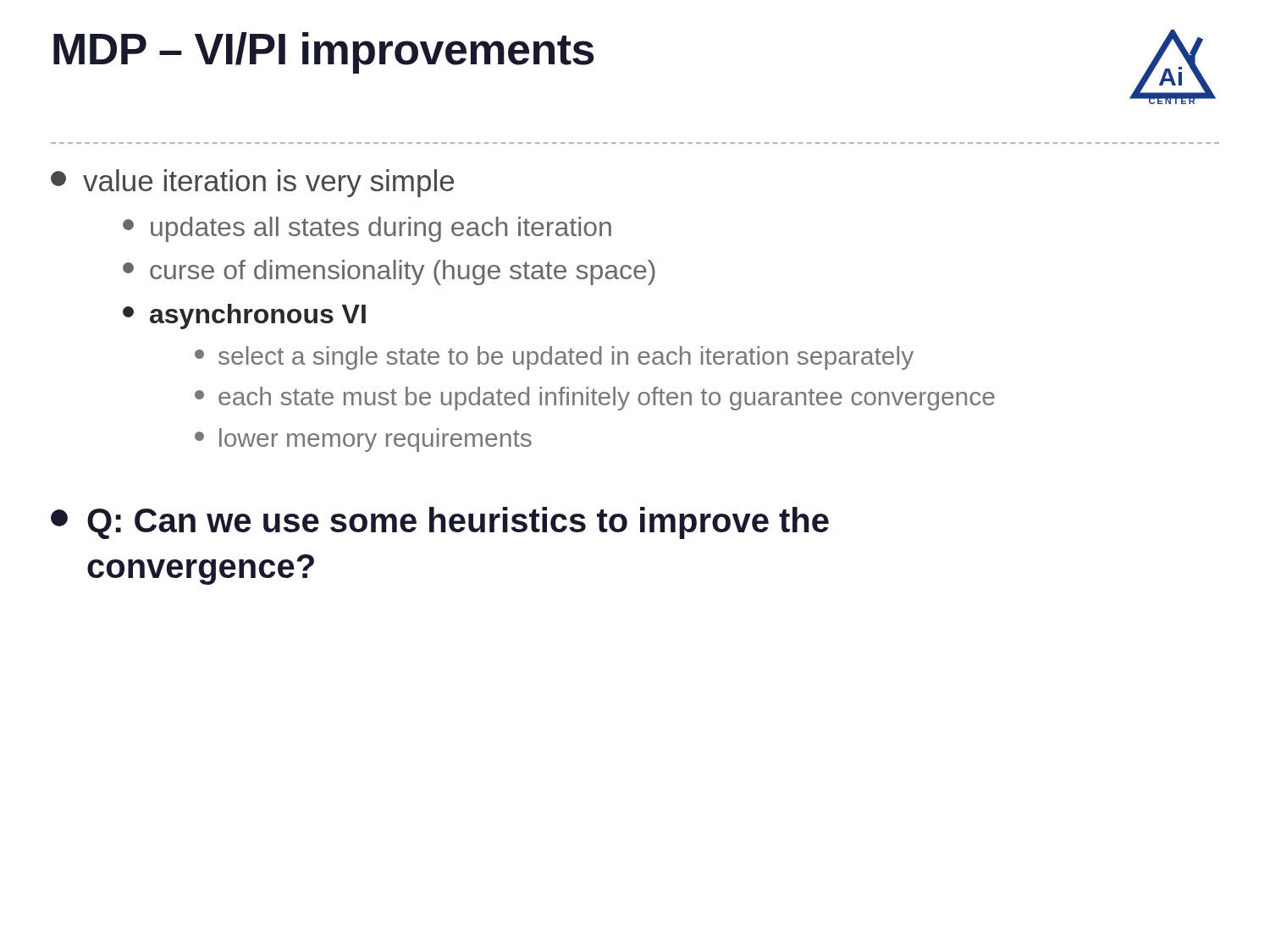Image resolution: width=1270 pixels, height=952 pixels.
Task: Find the text block starting "select a single"
Action: [x=707, y=356]
